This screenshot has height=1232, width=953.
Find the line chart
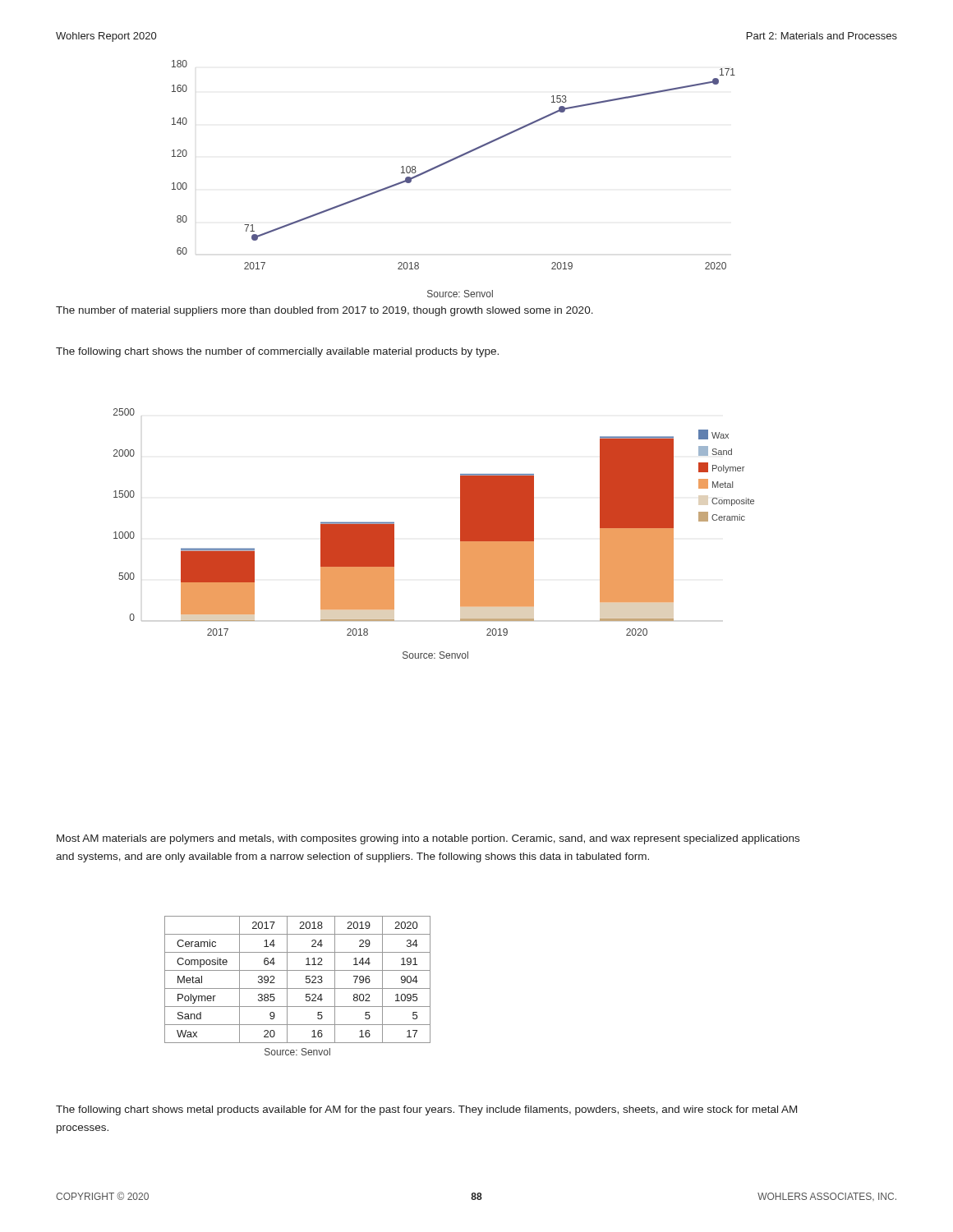(x=460, y=171)
